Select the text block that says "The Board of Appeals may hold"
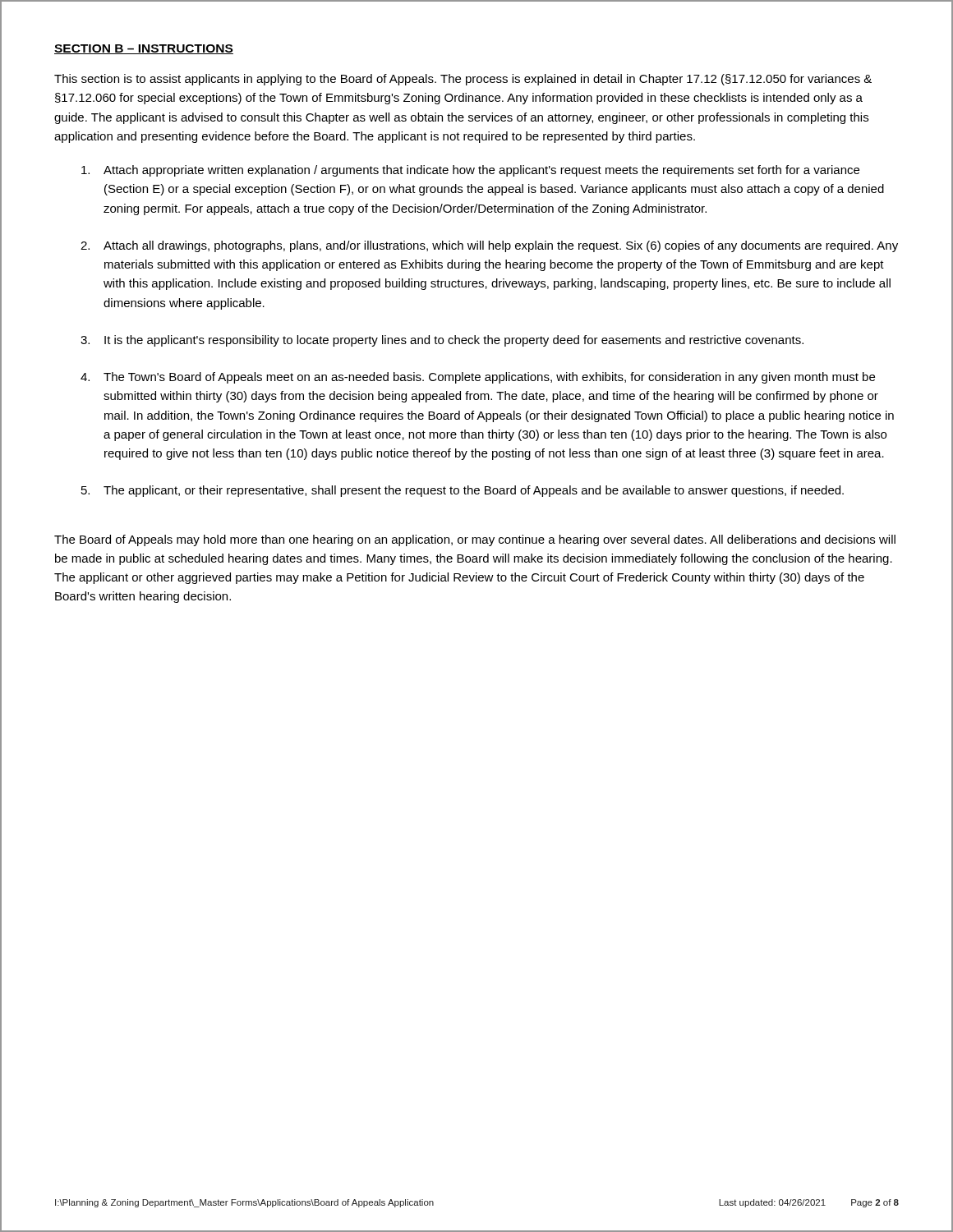The image size is (953, 1232). point(475,567)
